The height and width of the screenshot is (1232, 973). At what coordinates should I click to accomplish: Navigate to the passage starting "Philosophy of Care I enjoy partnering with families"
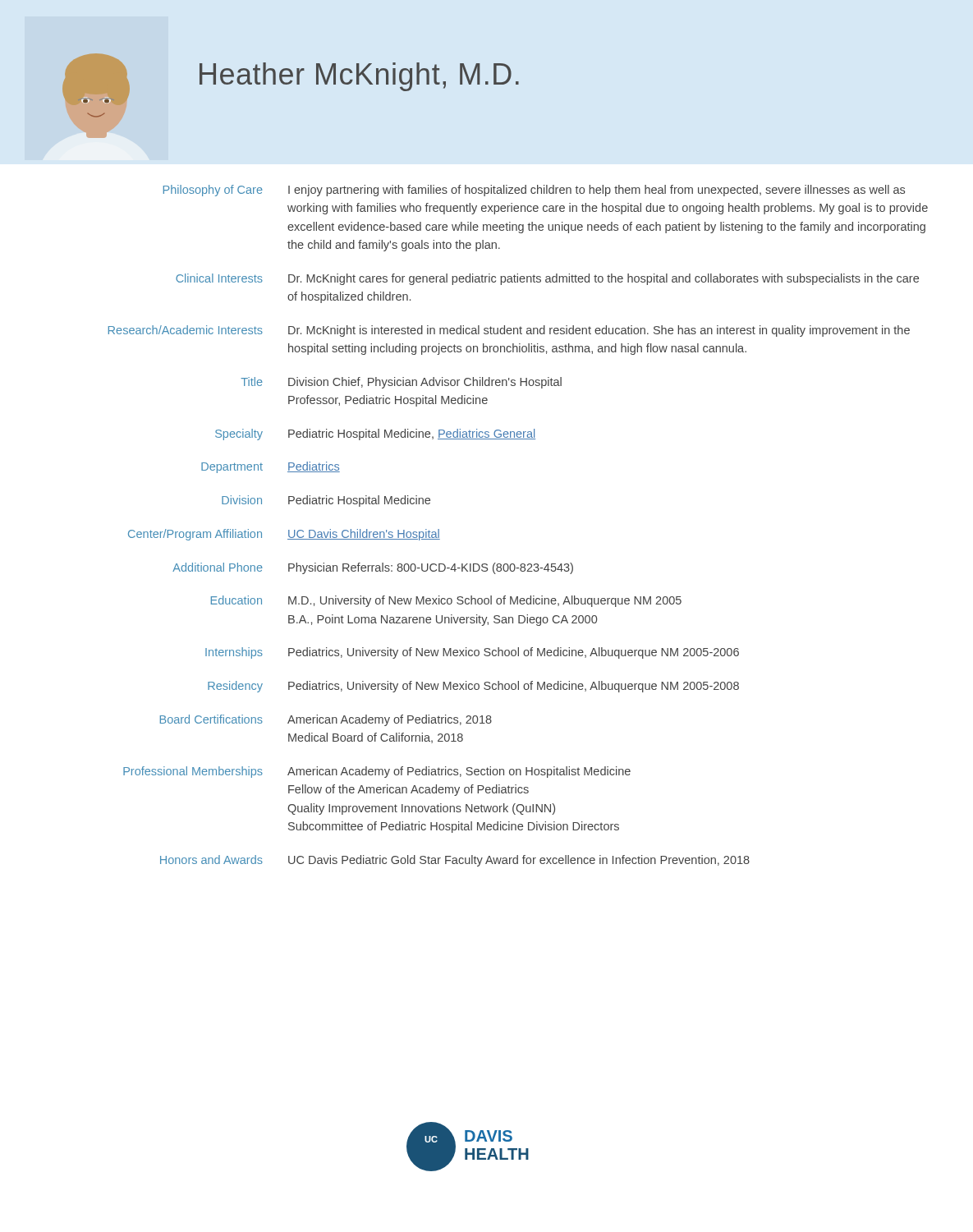tap(486, 218)
